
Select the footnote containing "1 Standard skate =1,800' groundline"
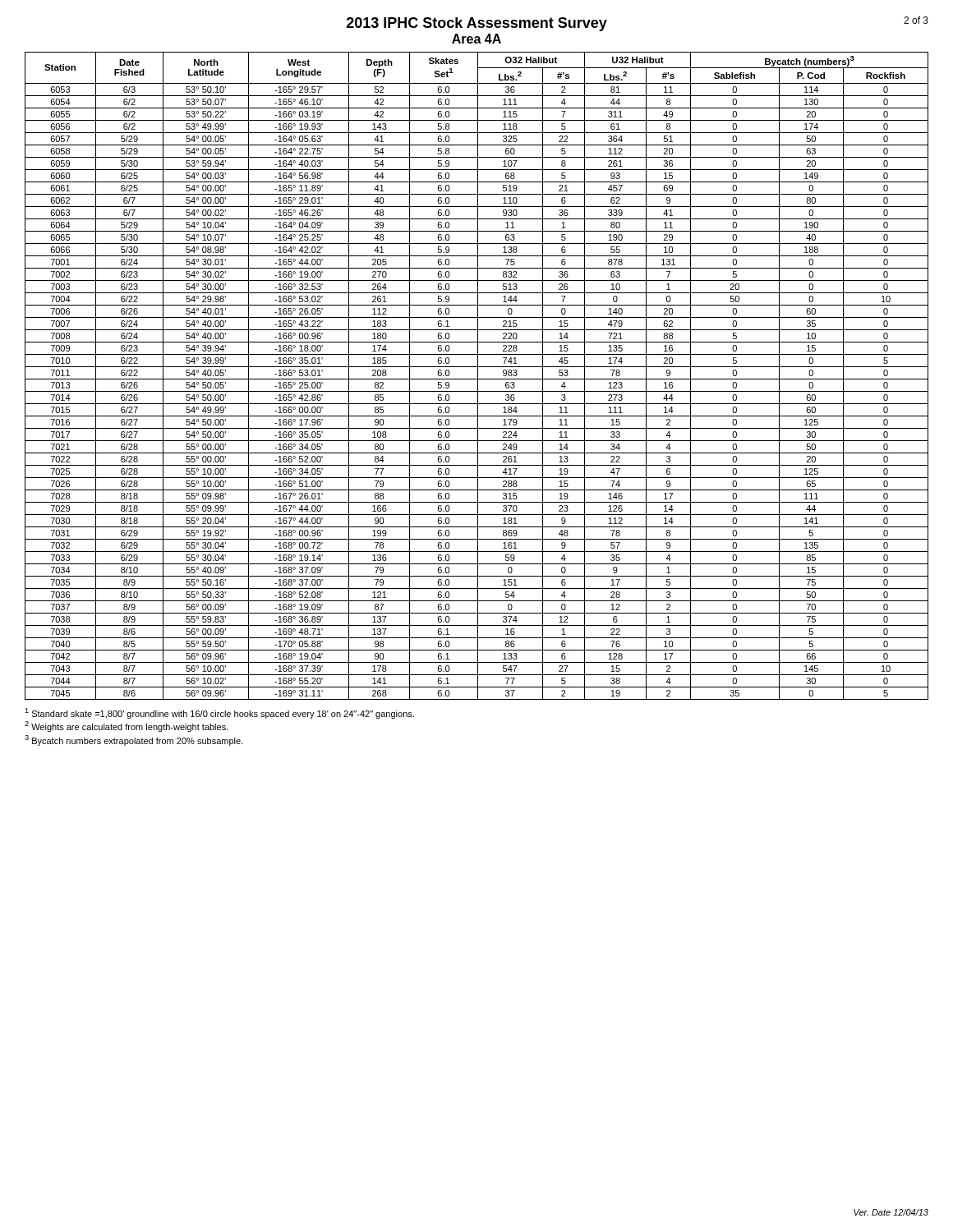219,713
